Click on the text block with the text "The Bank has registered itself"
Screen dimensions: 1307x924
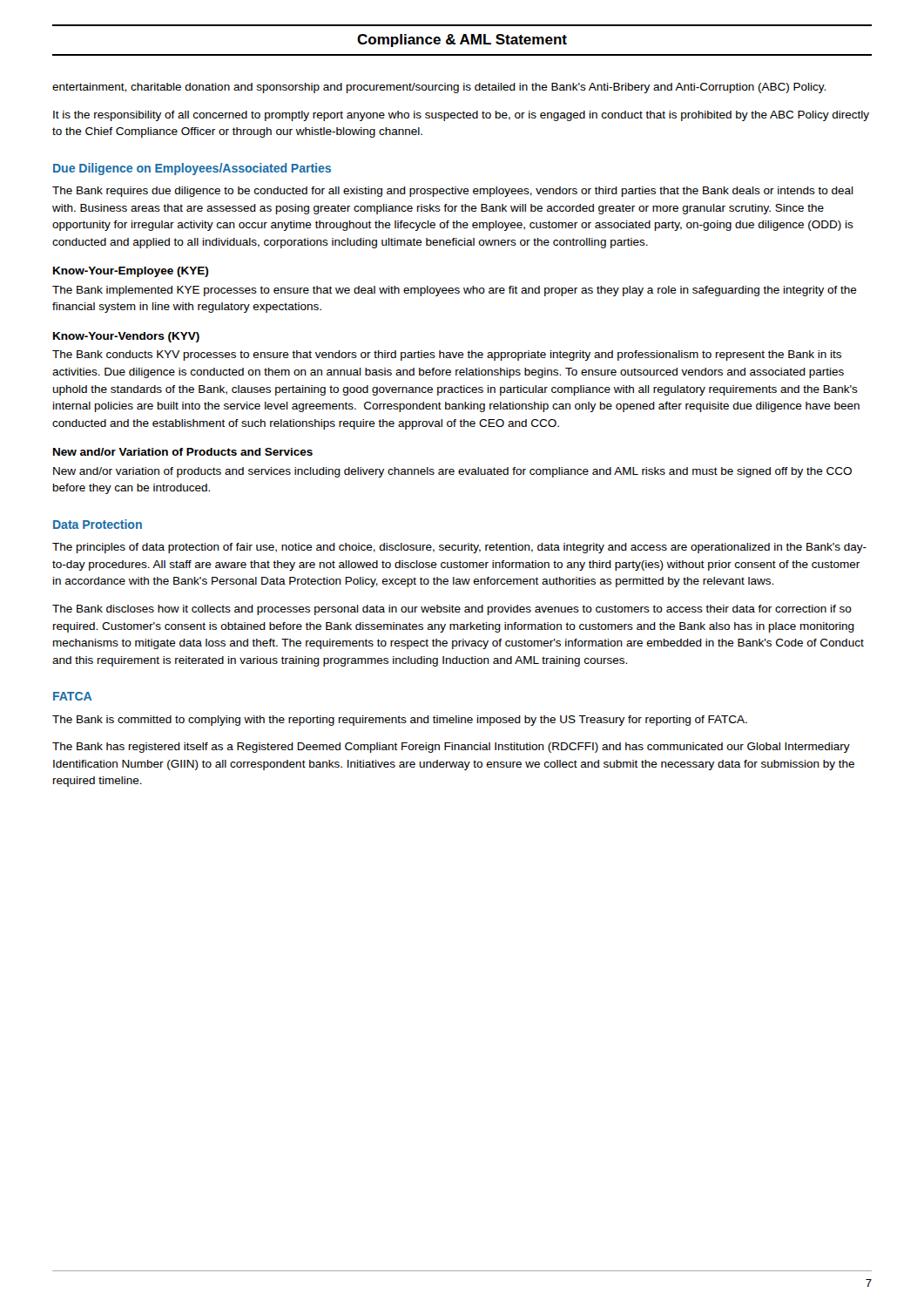[462, 764]
